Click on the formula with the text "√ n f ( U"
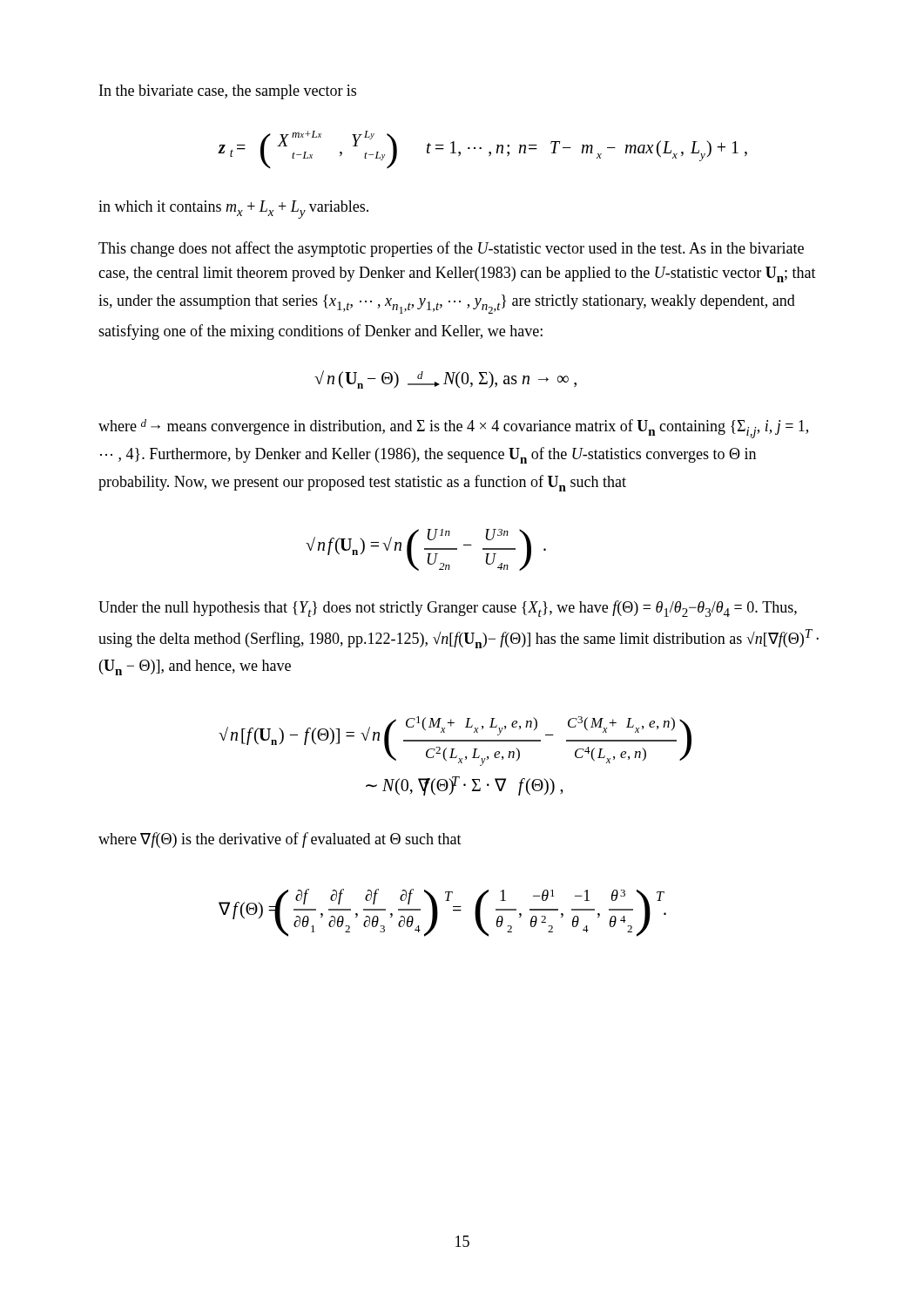Viewport: 924px width, 1307px height. (x=462, y=544)
